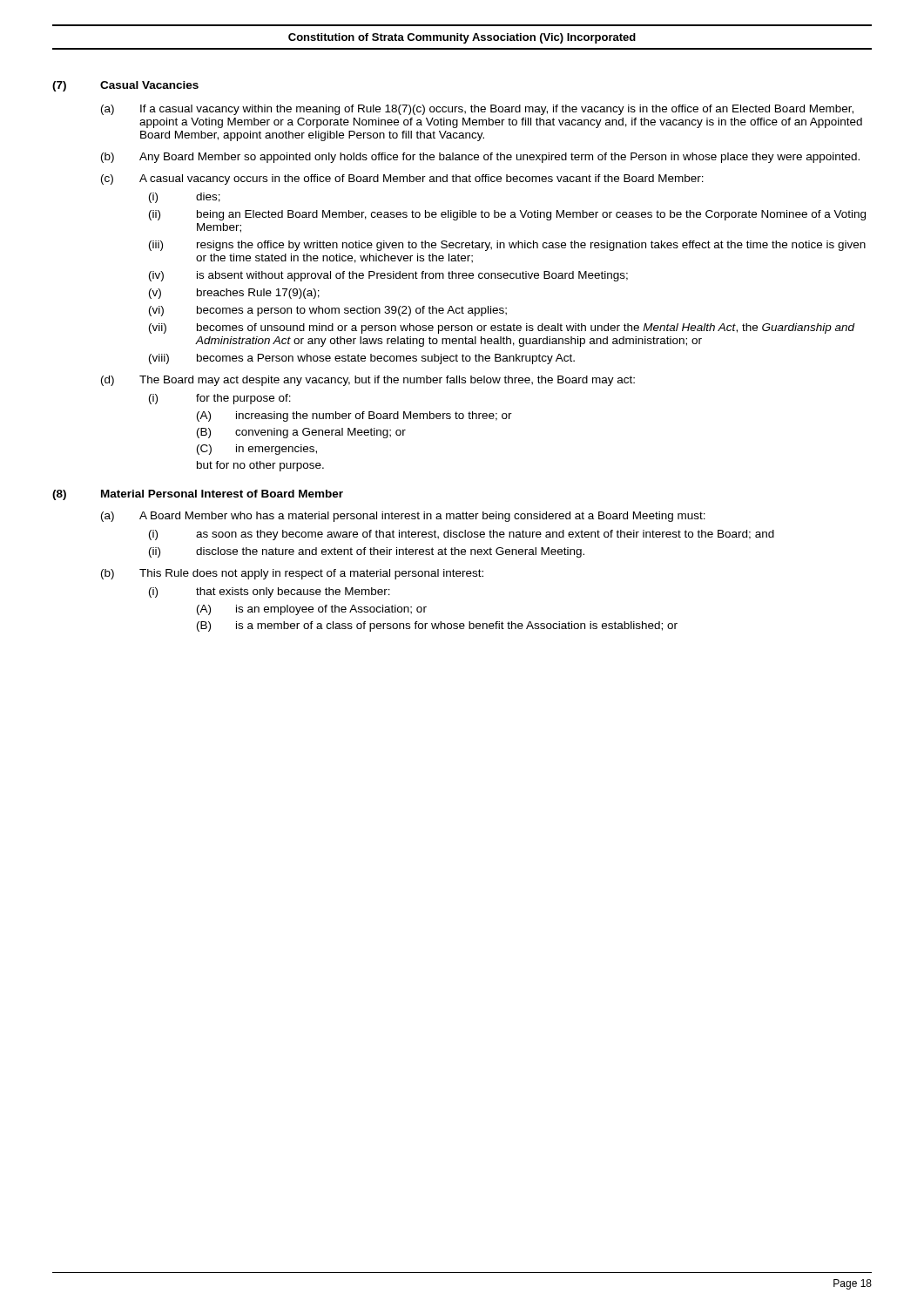Point to the block beginning "(ii) being an Elected Board Member, ceases"

click(x=510, y=220)
